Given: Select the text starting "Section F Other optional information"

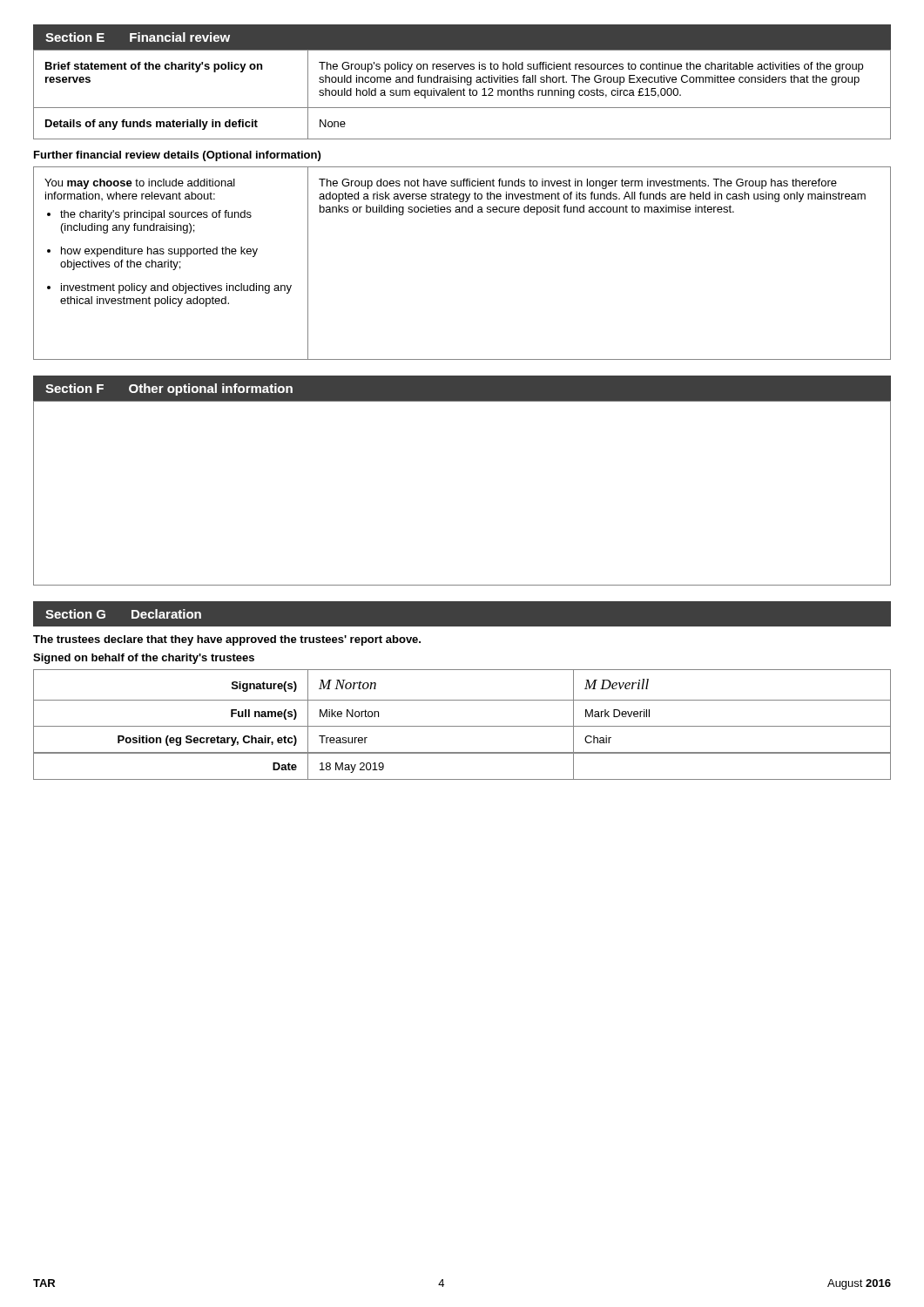Looking at the screenshot, I should point(169,388).
